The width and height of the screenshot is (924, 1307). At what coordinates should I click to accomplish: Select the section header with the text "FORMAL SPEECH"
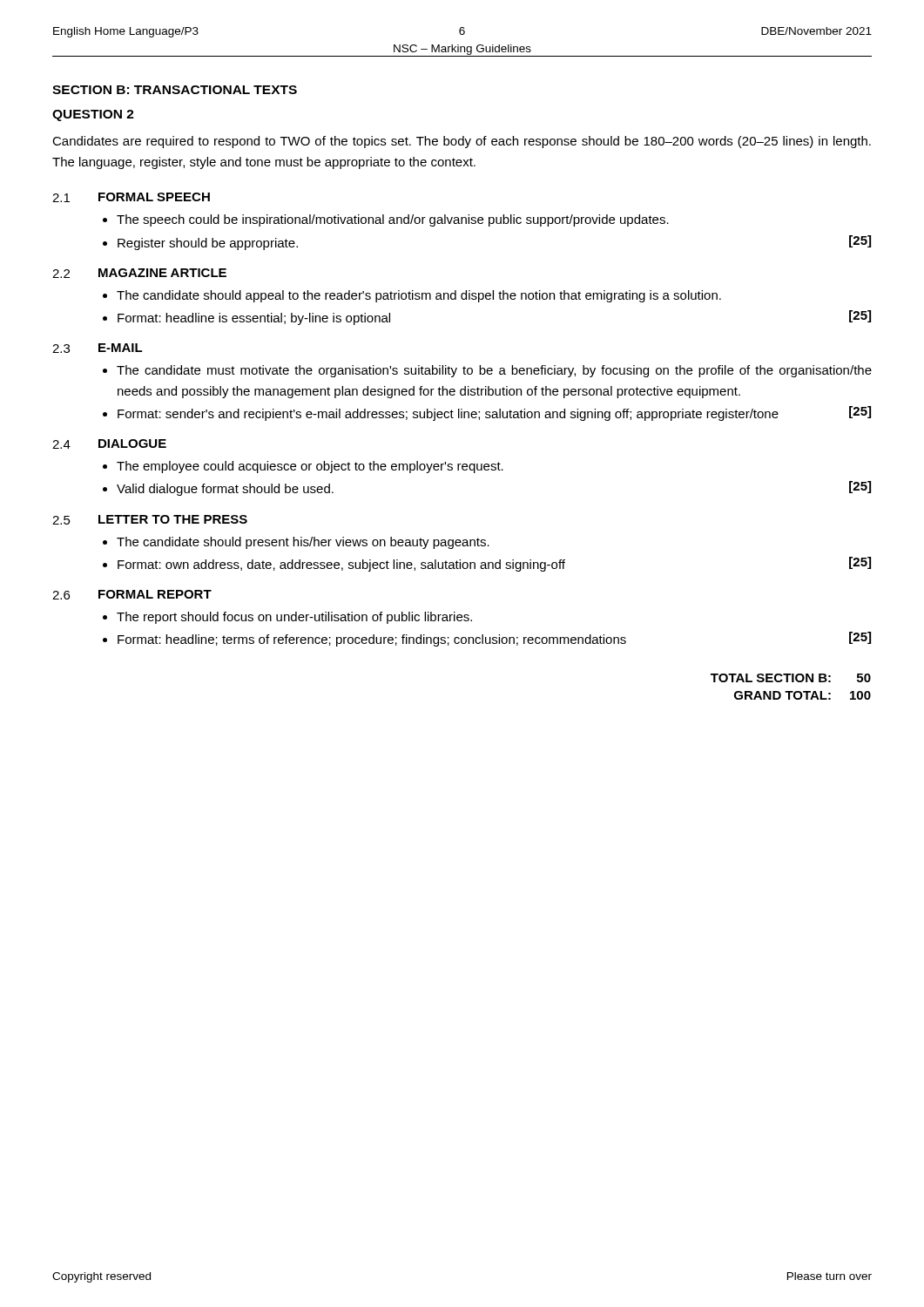154,197
